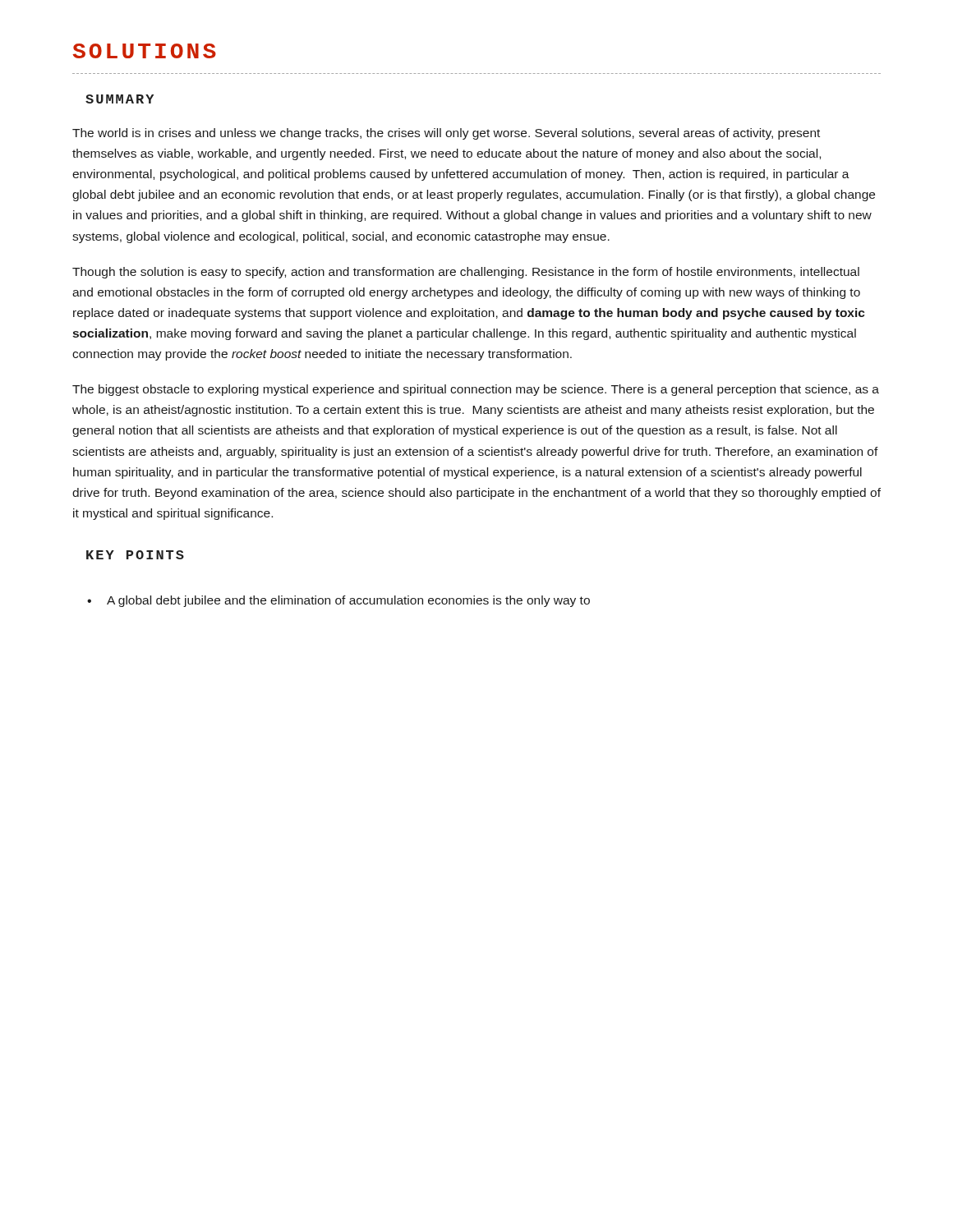
Task: Find "Key Points" on this page
Action: pos(136,556)
